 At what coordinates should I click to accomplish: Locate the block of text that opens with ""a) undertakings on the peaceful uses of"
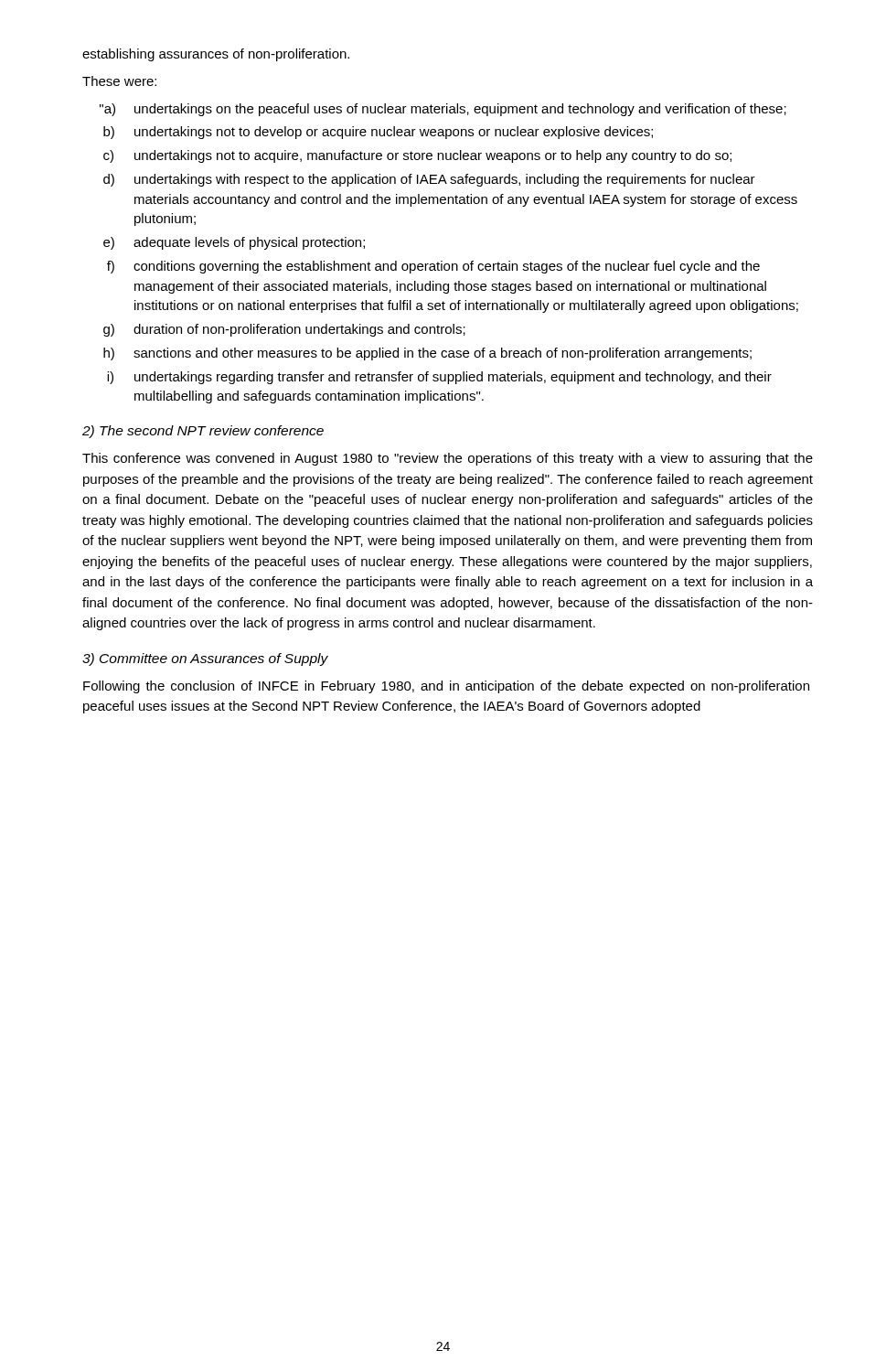[452, 108]
